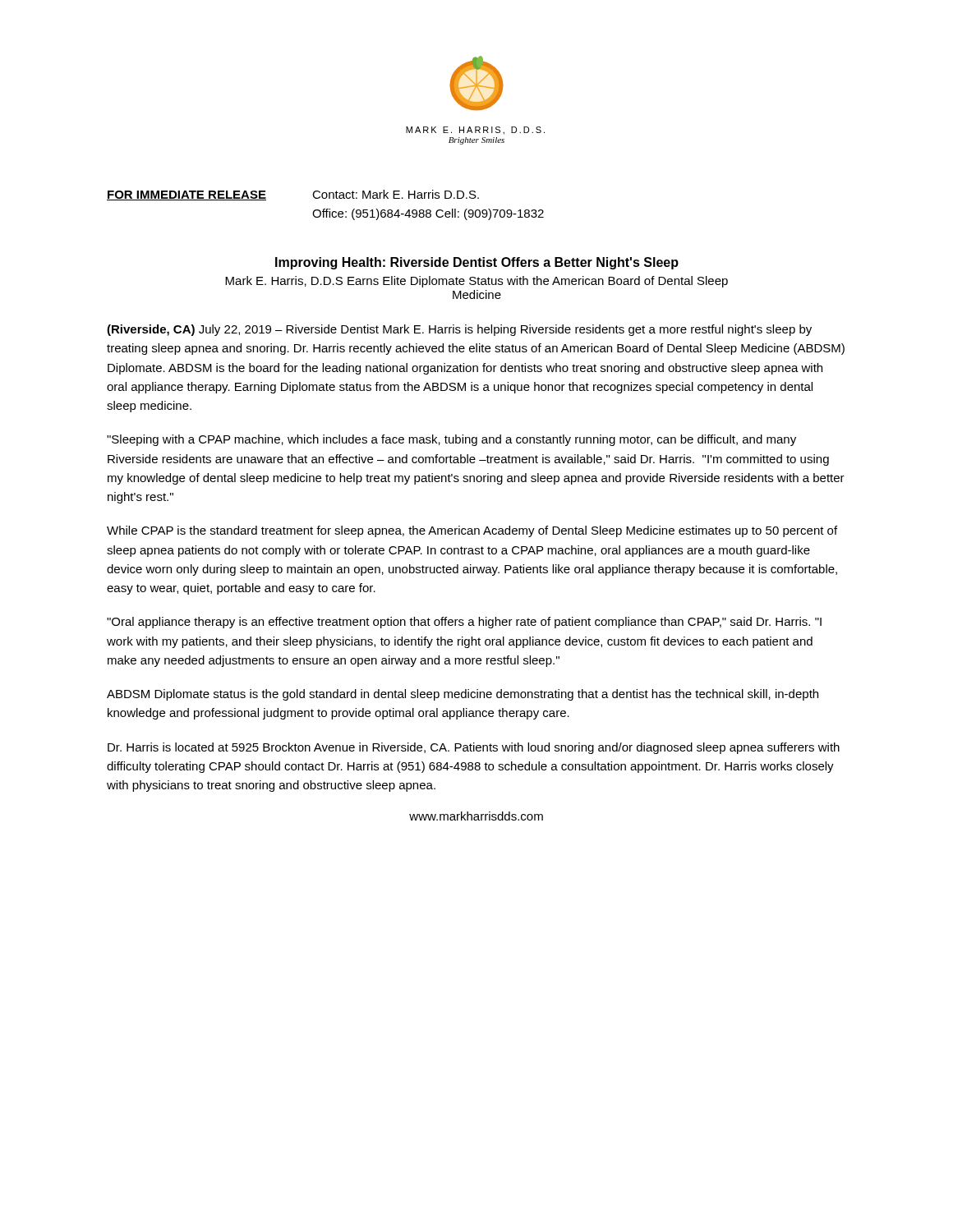This screenshot has width=953, height=1232.
Task: Click on the text block with the text "Mark E. Harris,"
Action: (476, 135)
